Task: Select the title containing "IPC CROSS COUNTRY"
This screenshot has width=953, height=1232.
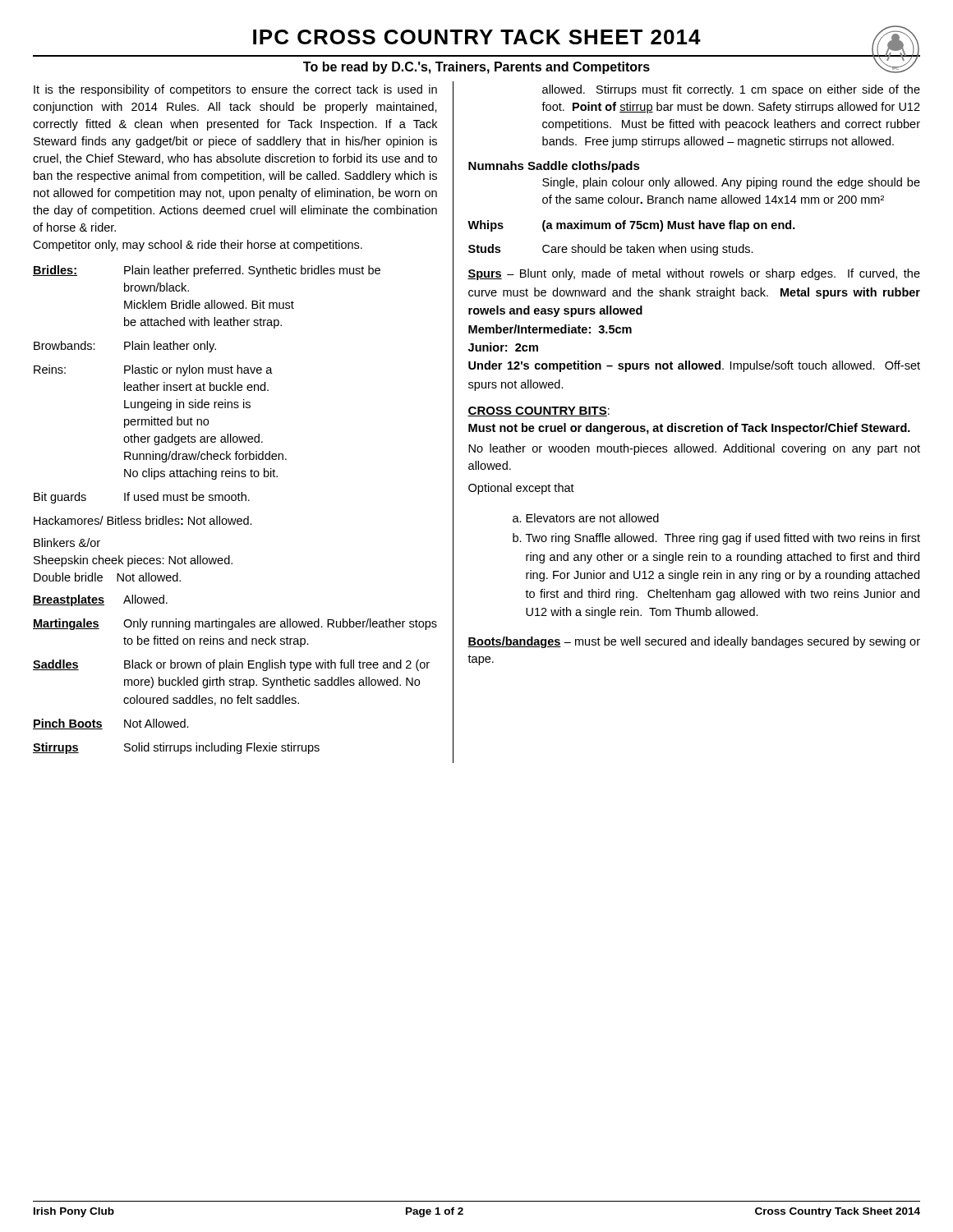Action: point(476,37)
